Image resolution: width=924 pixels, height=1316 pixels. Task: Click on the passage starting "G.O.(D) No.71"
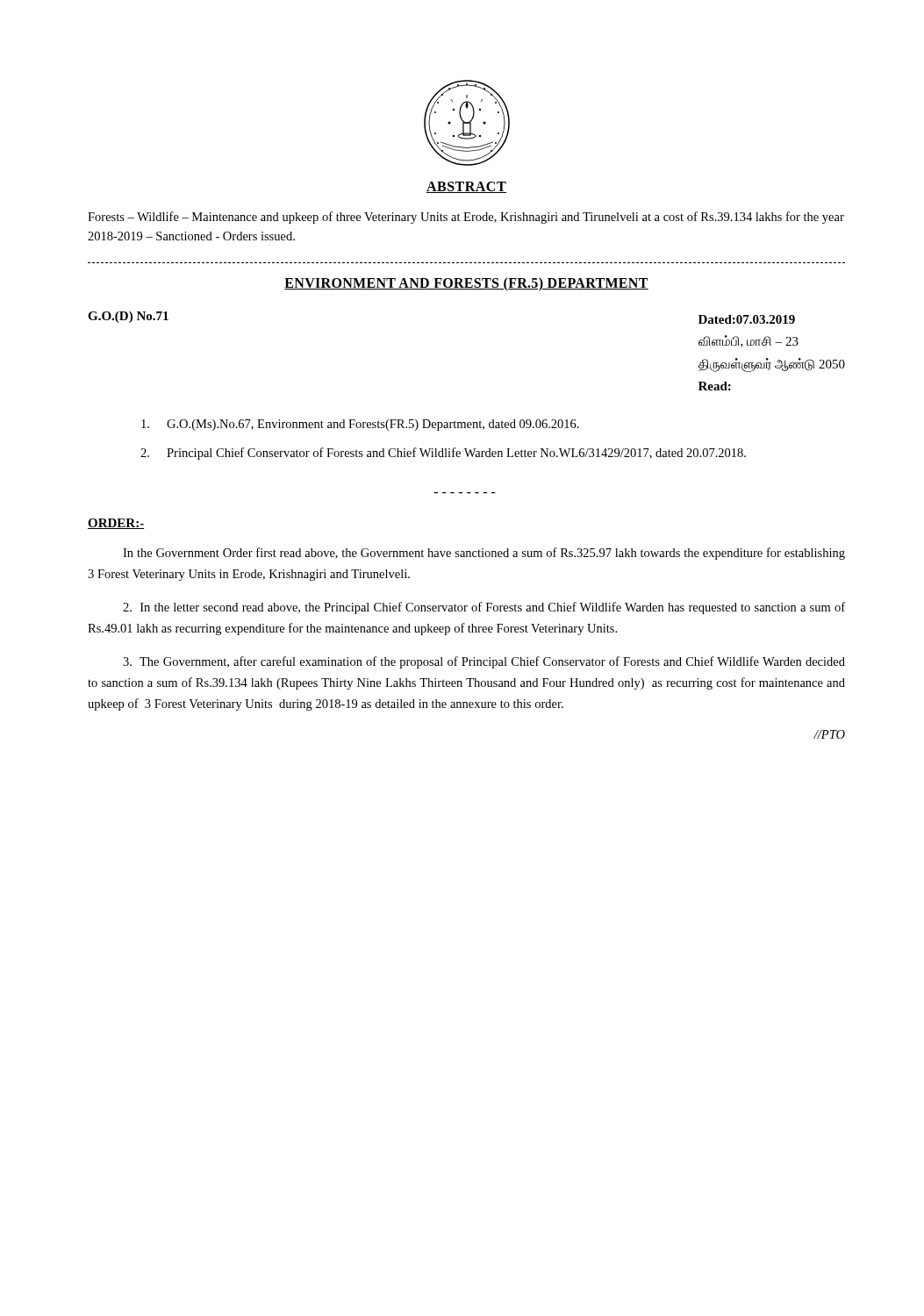(128, 316)
